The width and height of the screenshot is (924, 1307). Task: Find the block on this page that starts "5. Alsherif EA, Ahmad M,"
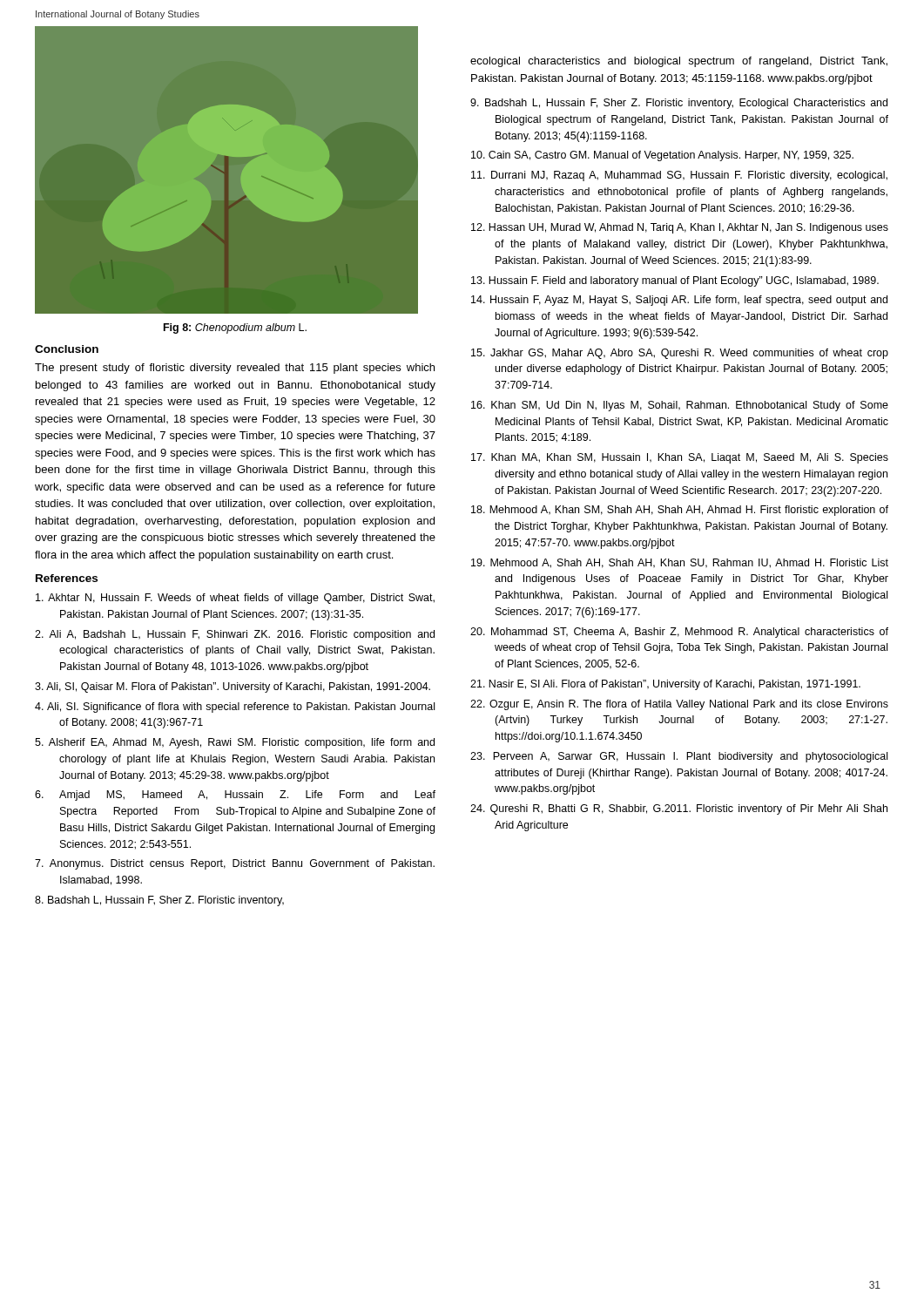tap(235, 759)
